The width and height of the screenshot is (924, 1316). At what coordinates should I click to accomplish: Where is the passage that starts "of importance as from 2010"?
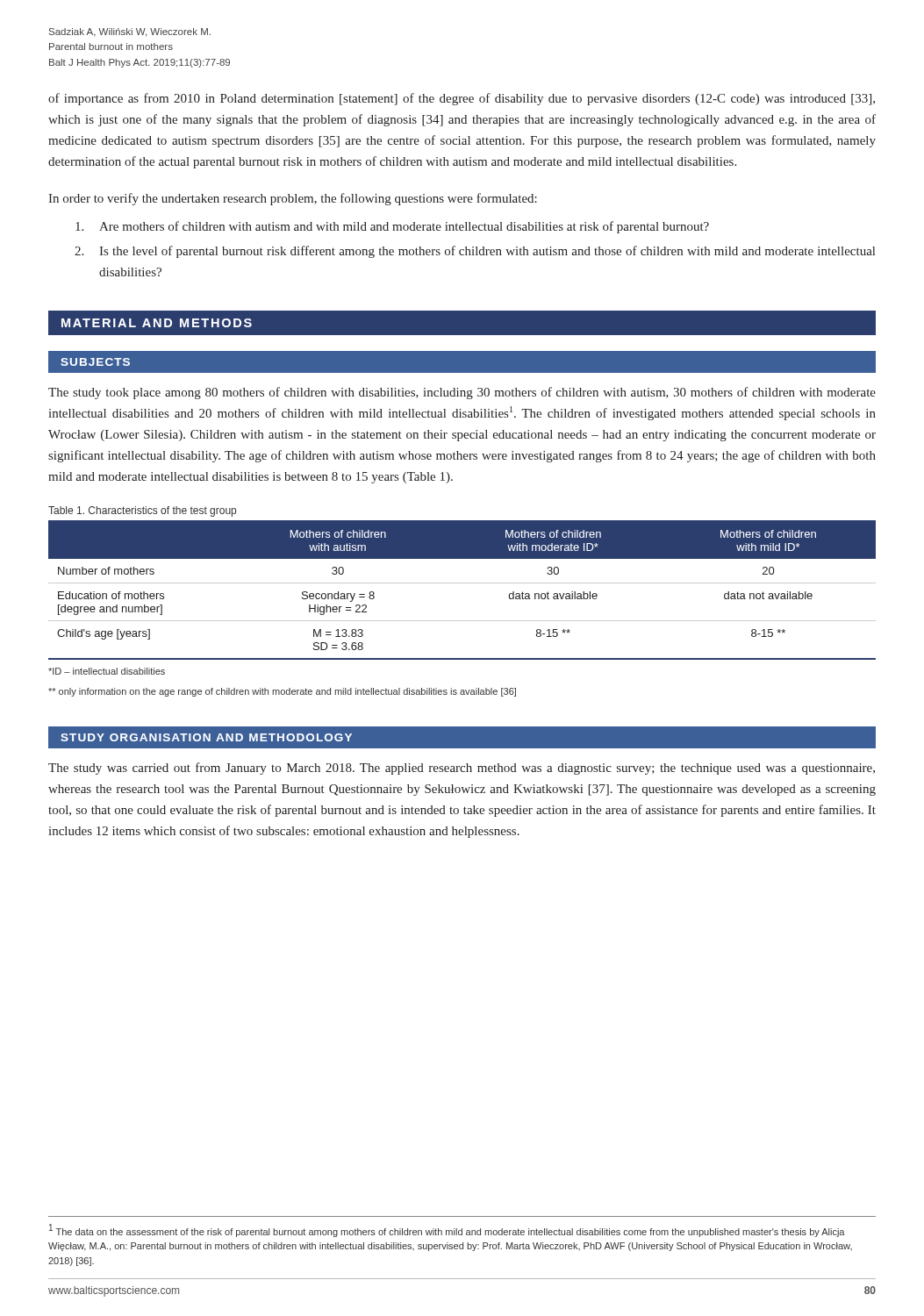[x=462, y=130]
